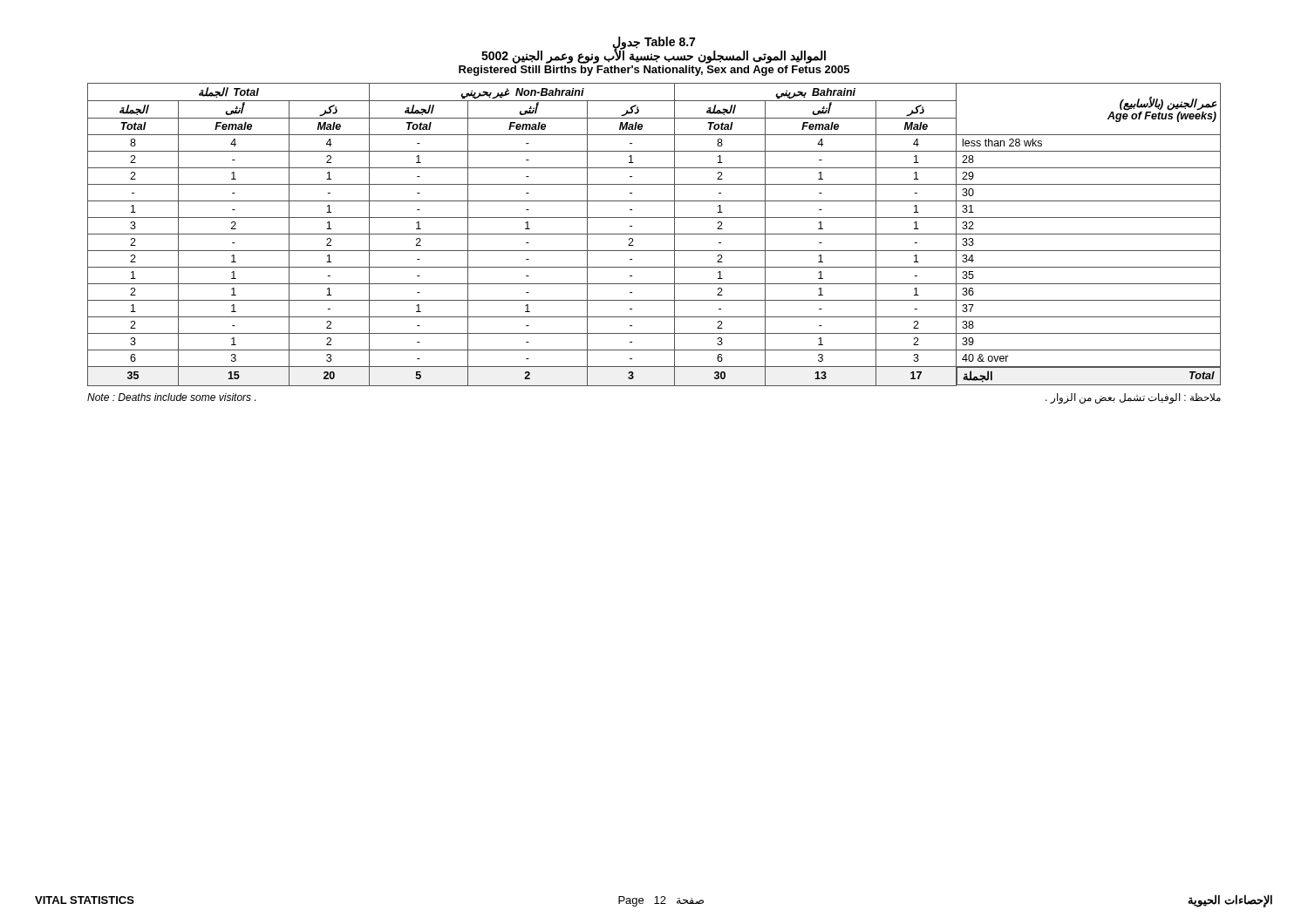Navigate to the region starting "Note : Deaths include some"
Viewport: 1308px width, 924px height.
(172, 397)
